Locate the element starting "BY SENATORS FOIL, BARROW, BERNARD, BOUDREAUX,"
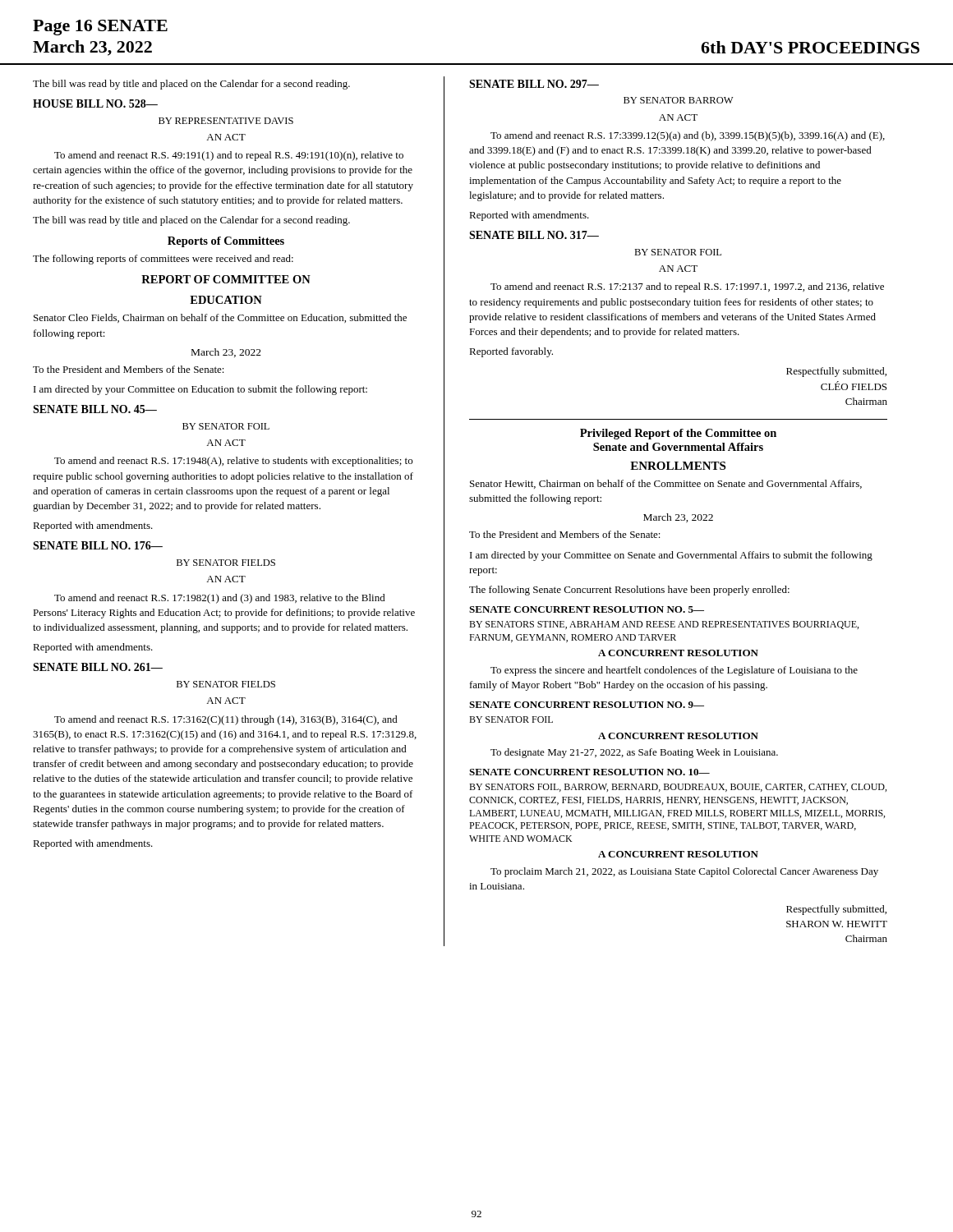 [678, 837]
